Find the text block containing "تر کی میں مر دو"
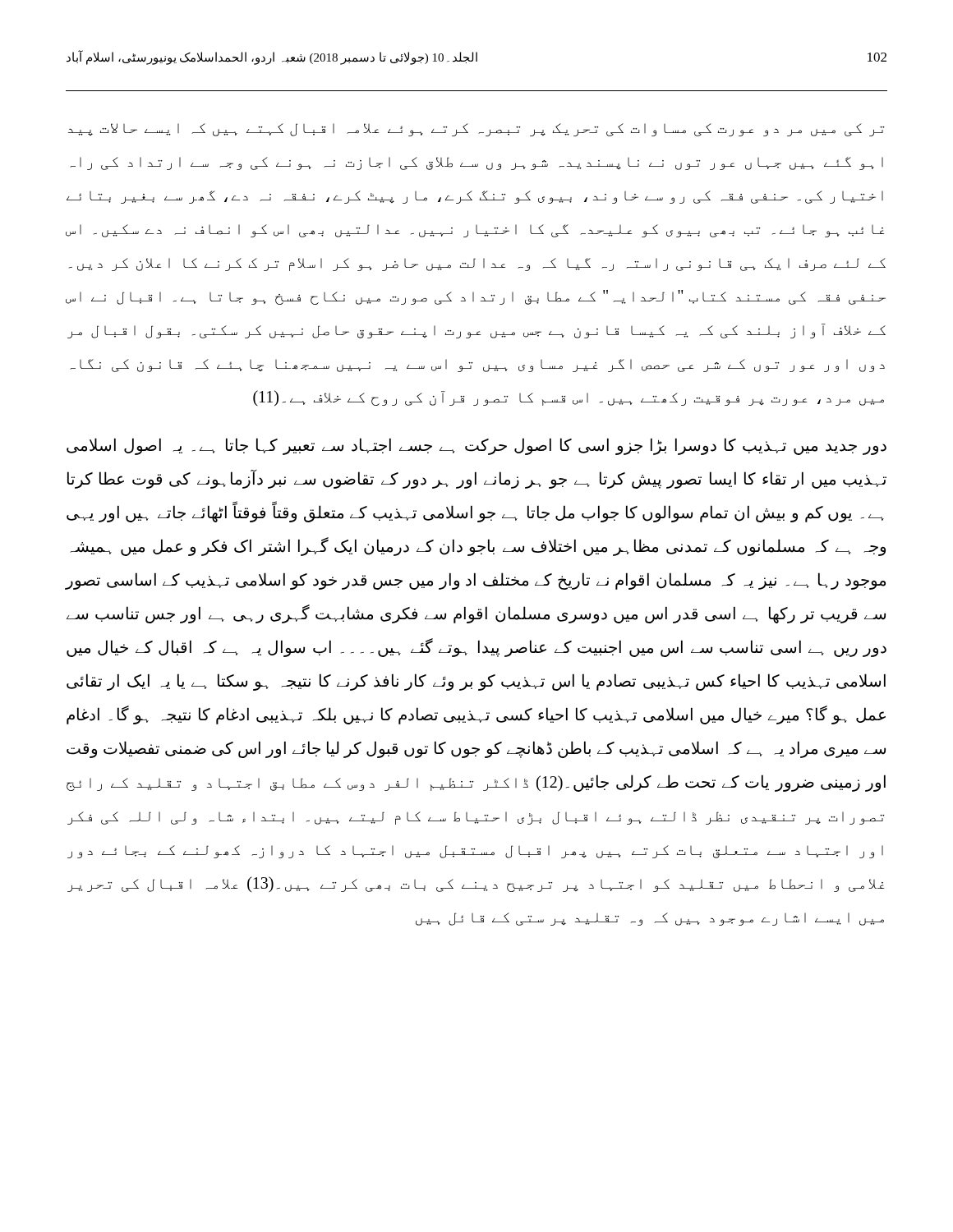 (476, 262)
